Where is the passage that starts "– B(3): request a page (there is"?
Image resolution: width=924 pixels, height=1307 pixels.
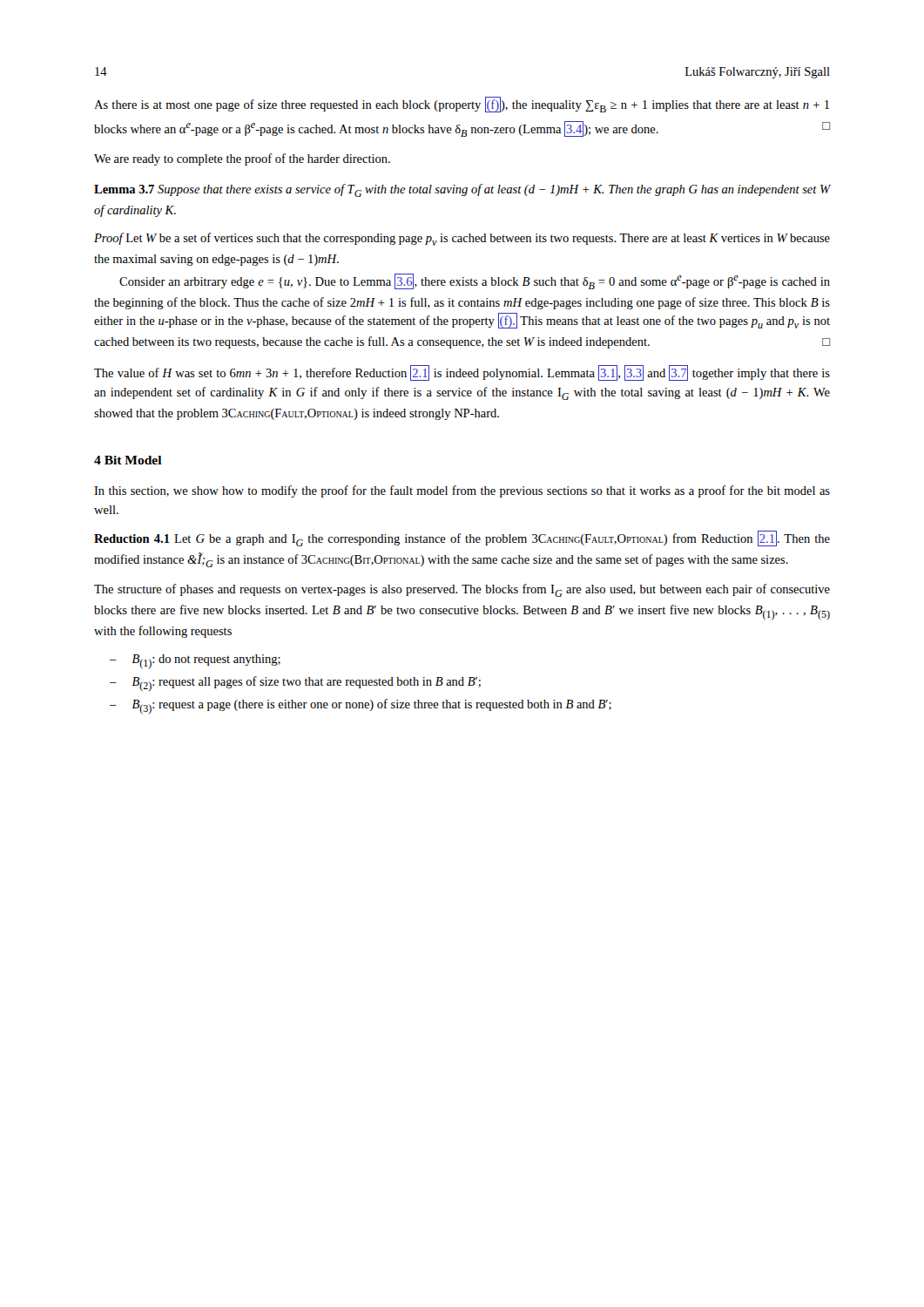click(x=361, y=705)
